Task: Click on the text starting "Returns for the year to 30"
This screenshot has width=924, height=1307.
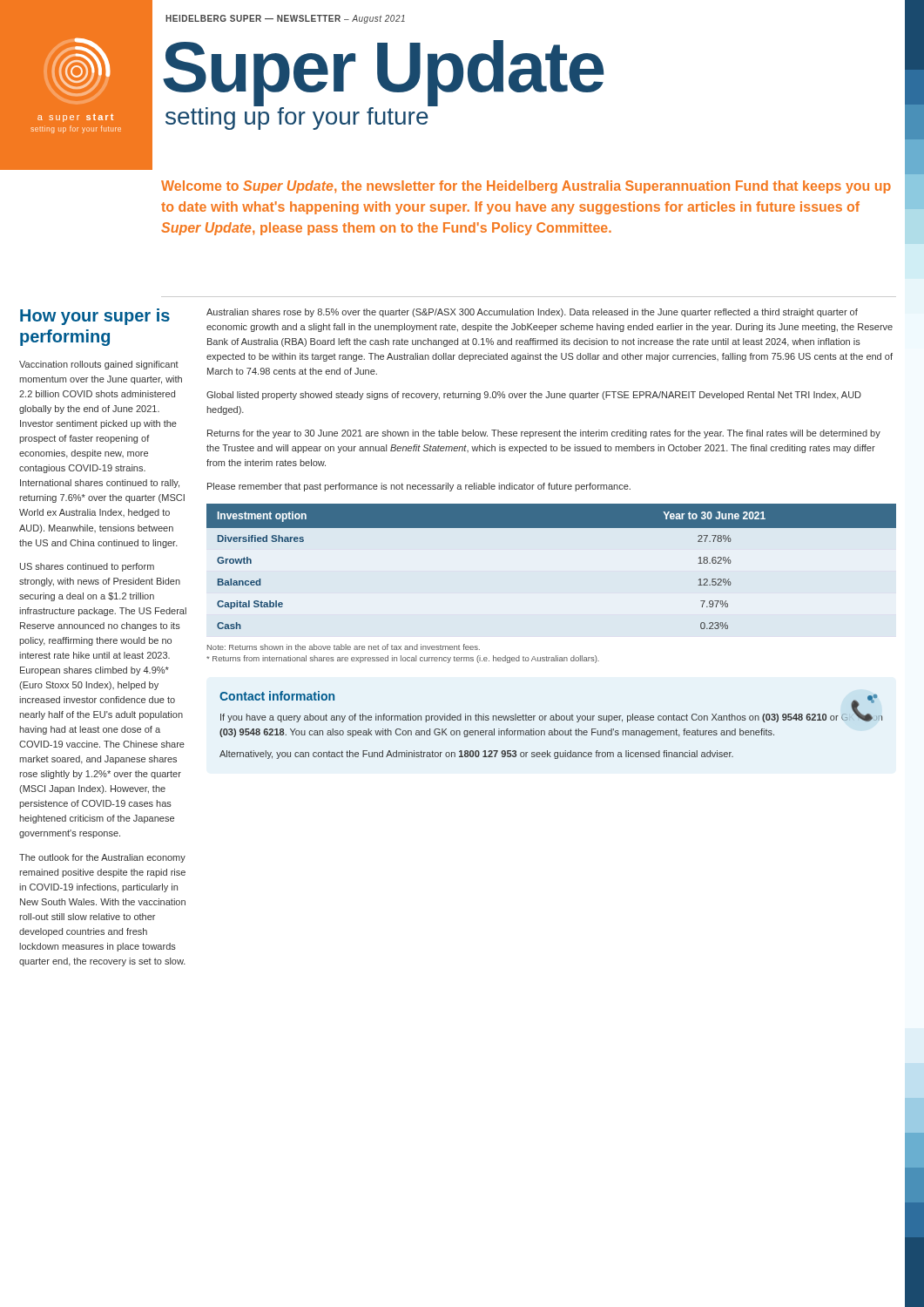Action: pos(551,449)
